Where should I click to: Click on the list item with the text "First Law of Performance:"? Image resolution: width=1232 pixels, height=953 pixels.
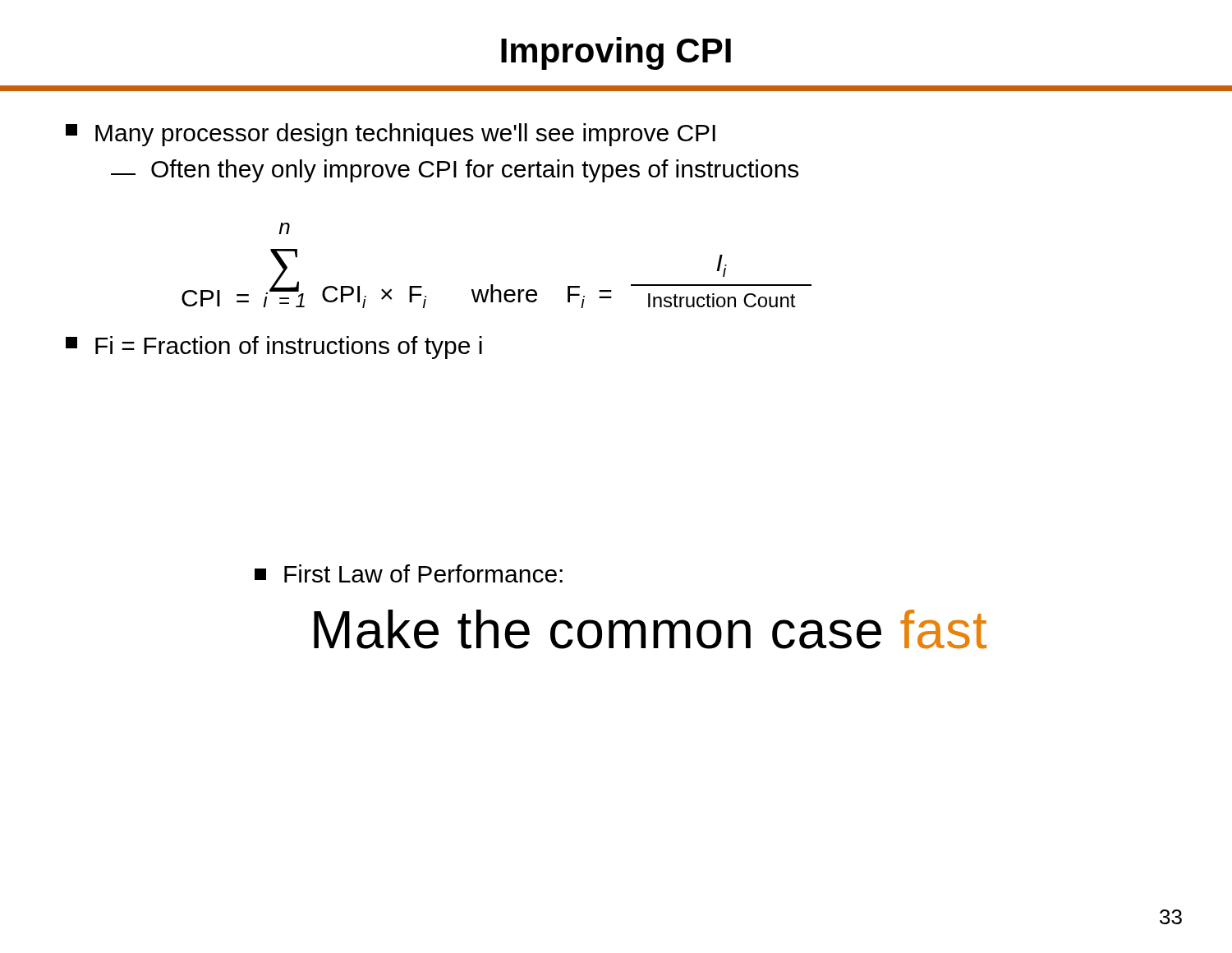point(410,574)
